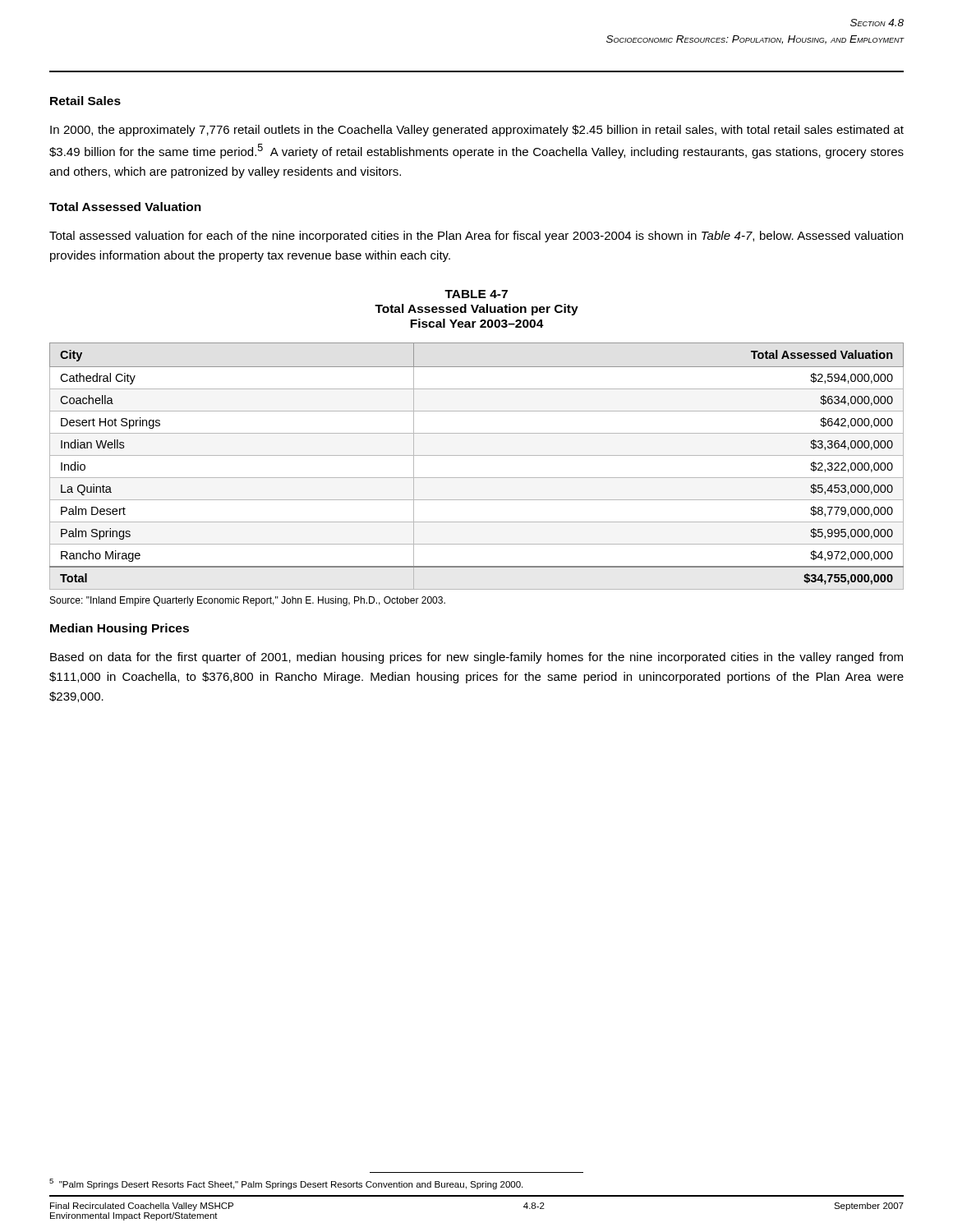Screen dimensions: 1232x953
Task: Locate the caption that reads "Source: "Inland Empire Quarterly"
Action: click(248, 600)
